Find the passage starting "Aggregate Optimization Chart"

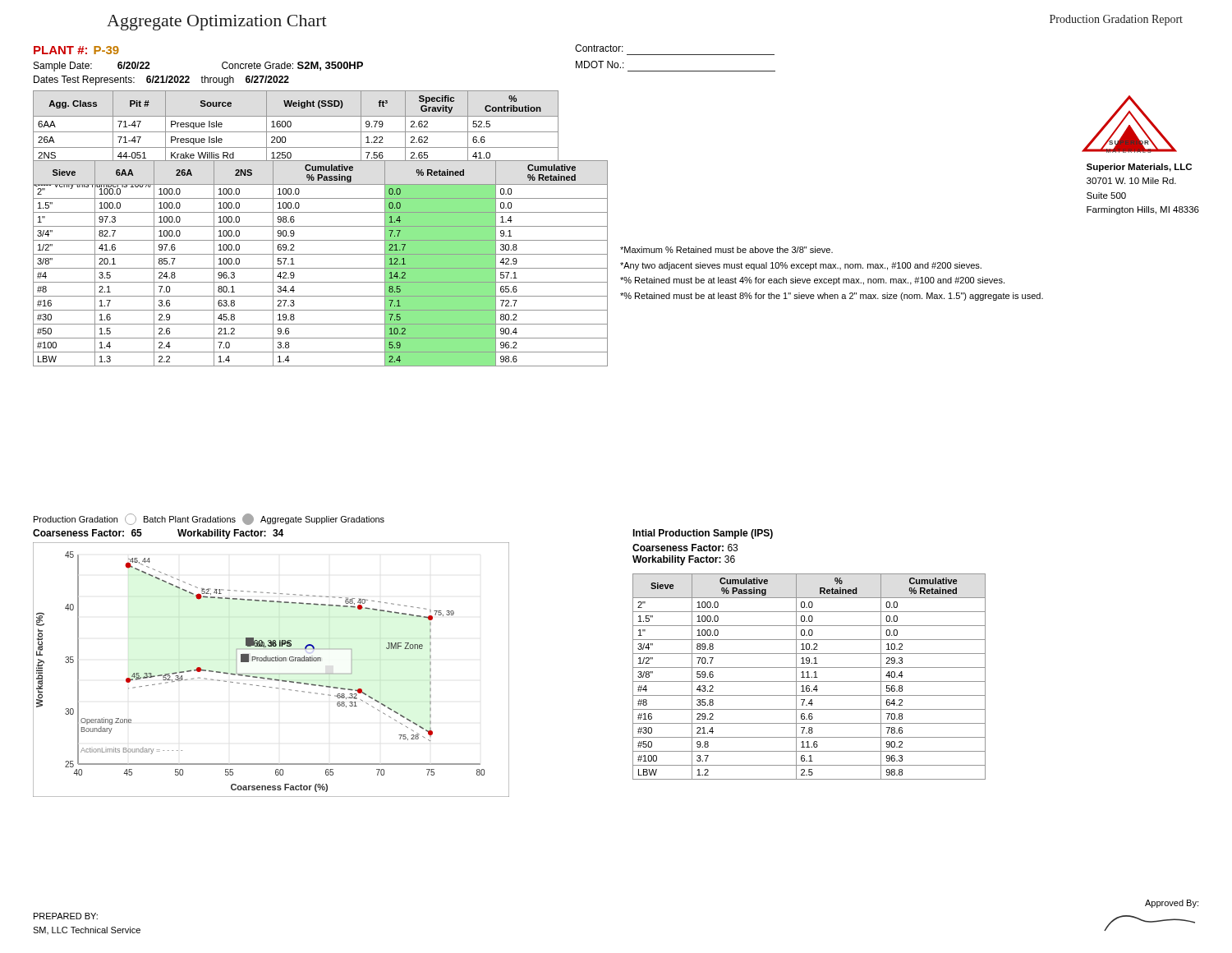pos(217,20)
